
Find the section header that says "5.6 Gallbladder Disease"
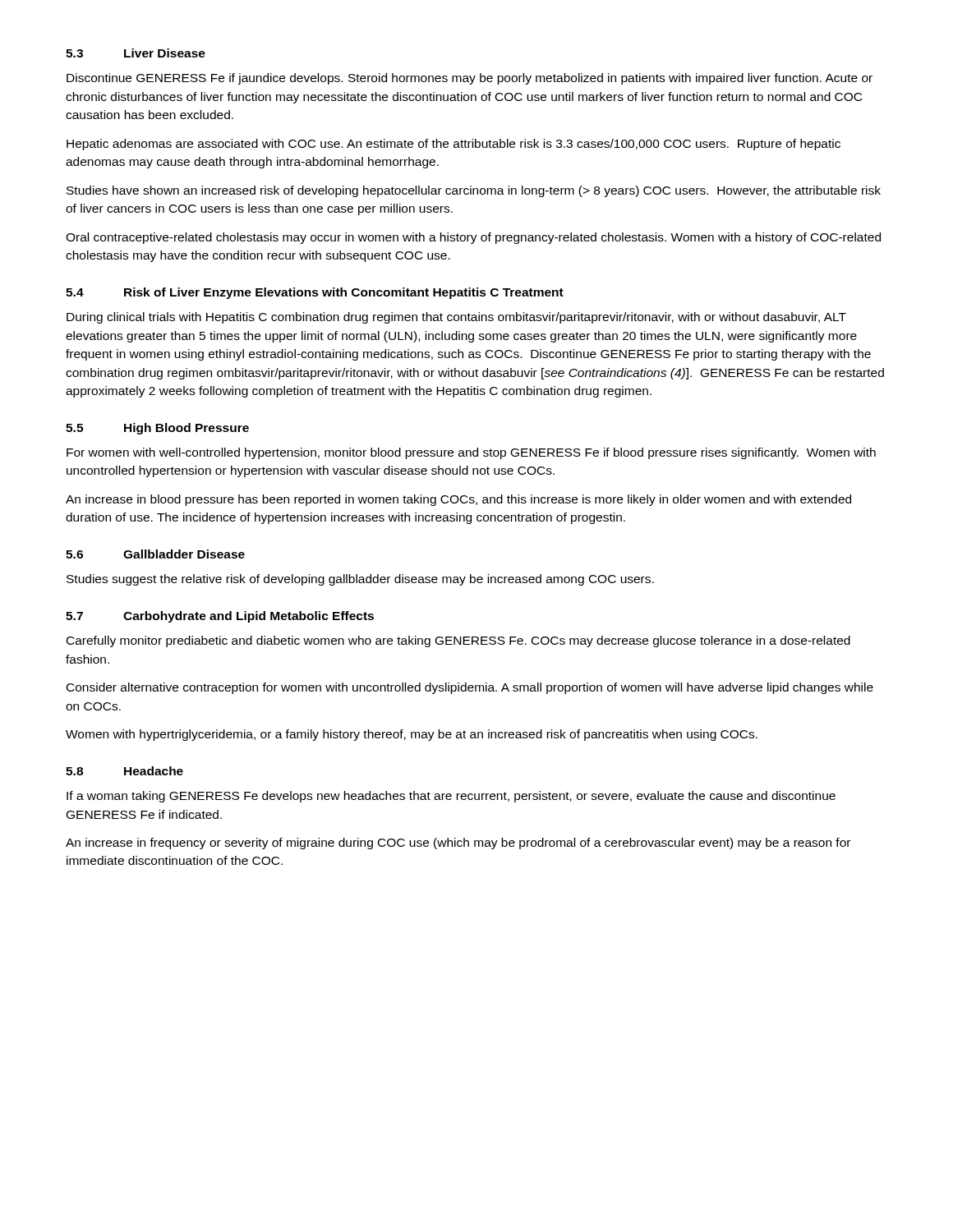pos(155,554)
